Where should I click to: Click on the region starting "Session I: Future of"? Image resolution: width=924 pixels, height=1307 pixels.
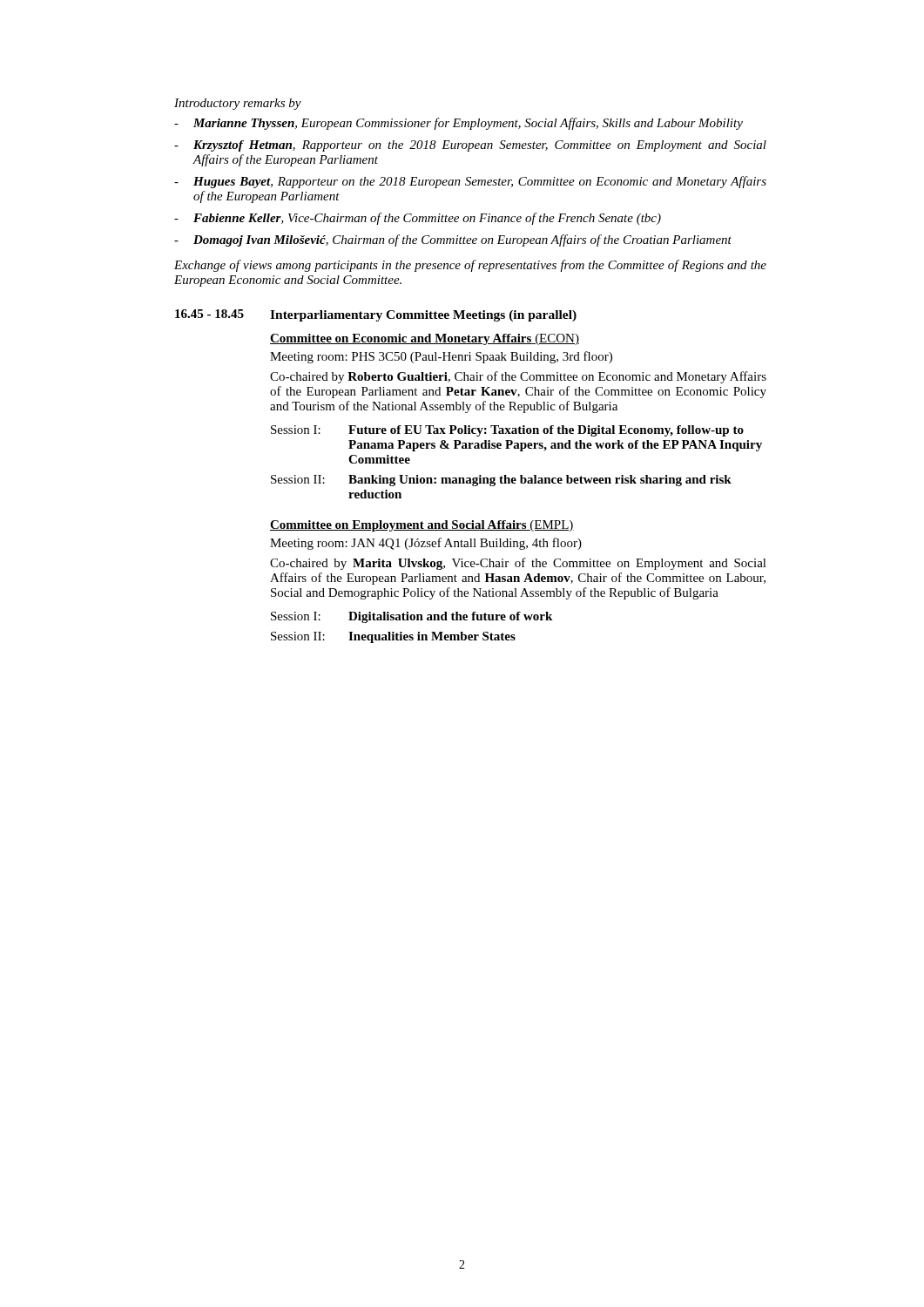tap(518, 445)
